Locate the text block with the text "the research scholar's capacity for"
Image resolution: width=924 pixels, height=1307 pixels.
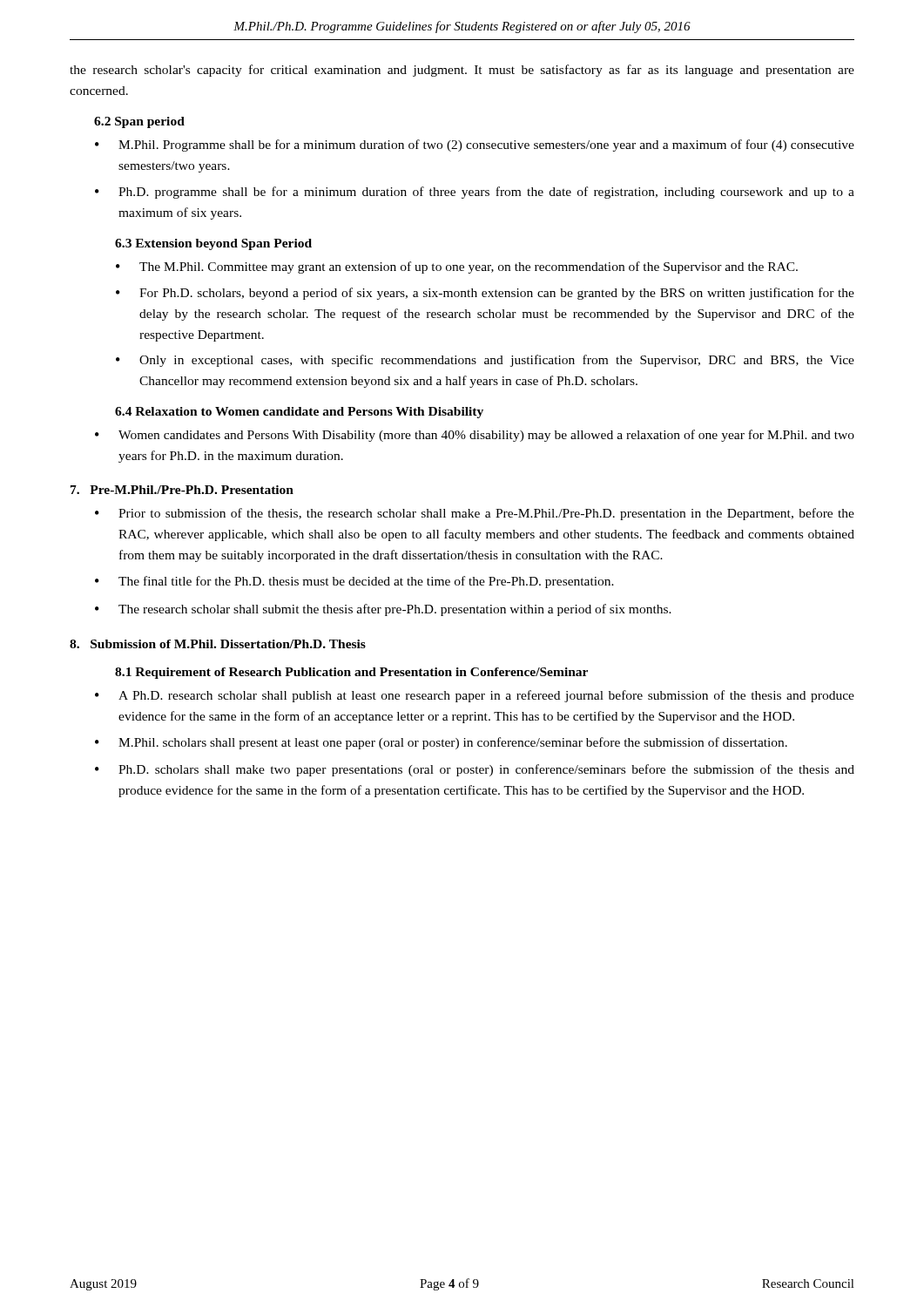tap(462, 80)
